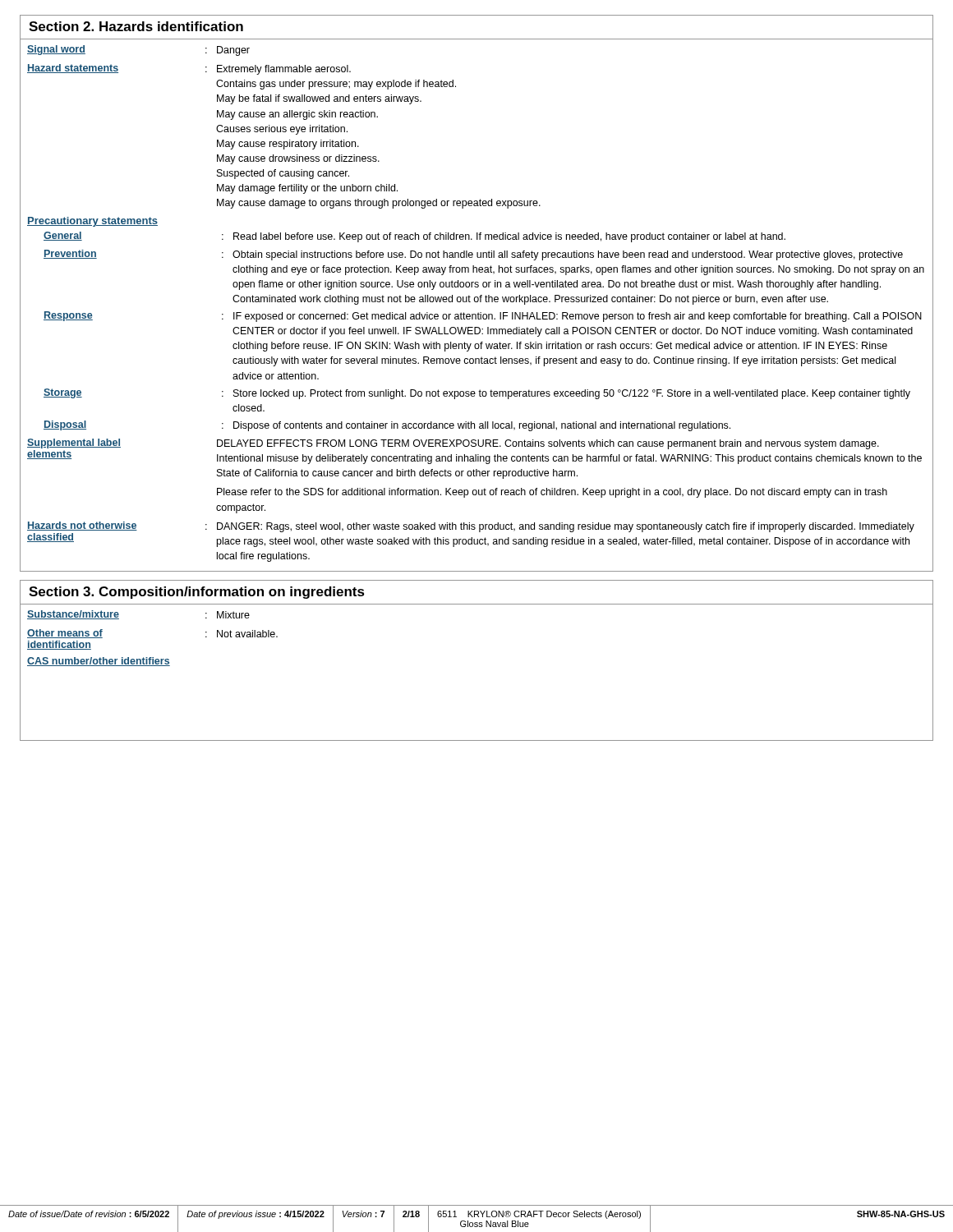Screen dimensions: 1232x953
Task: Navigate to the block starting "Hazard statements :"
Action: pos(72,69)
